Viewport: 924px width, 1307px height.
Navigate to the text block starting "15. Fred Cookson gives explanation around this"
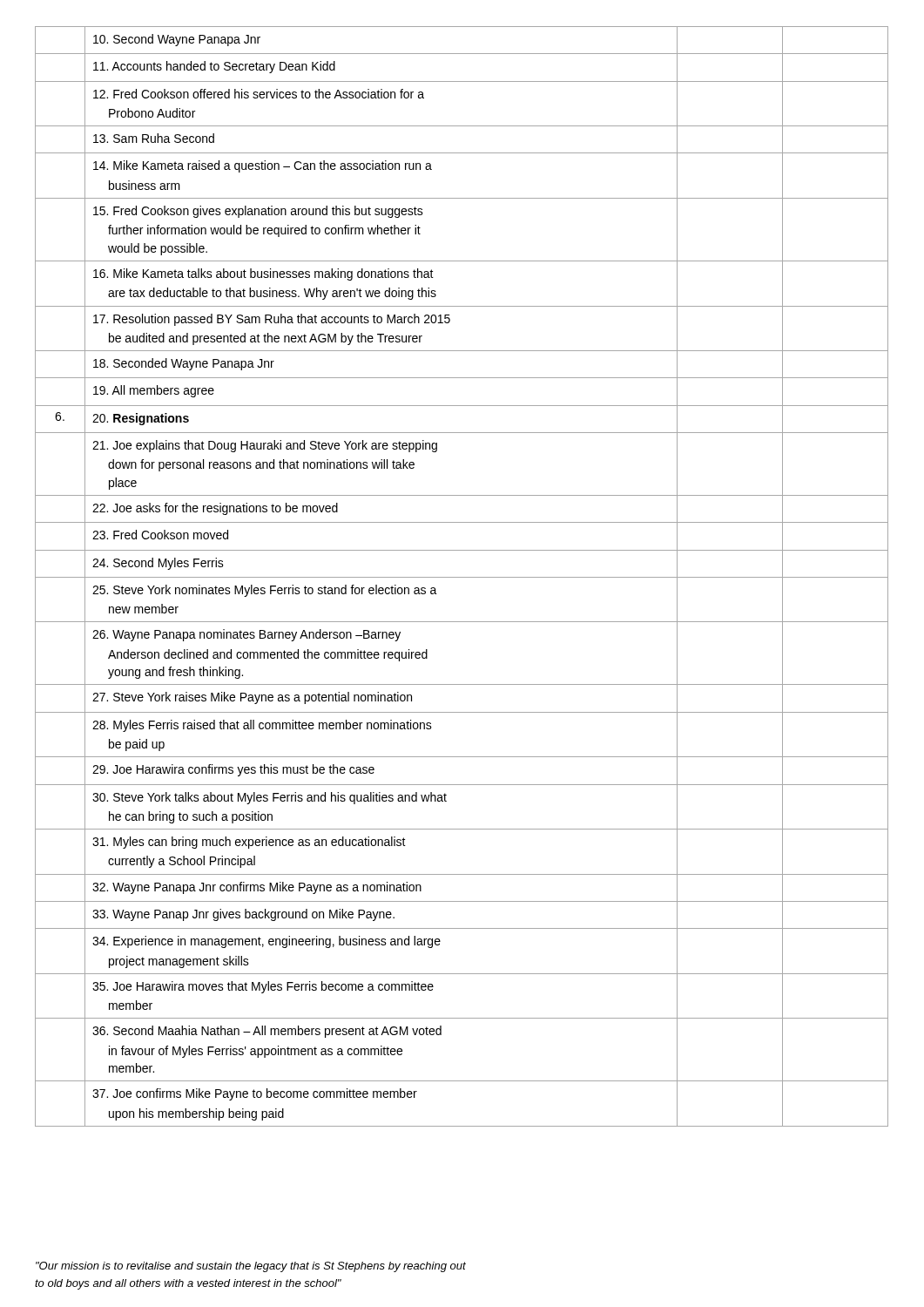pos(381,230)
